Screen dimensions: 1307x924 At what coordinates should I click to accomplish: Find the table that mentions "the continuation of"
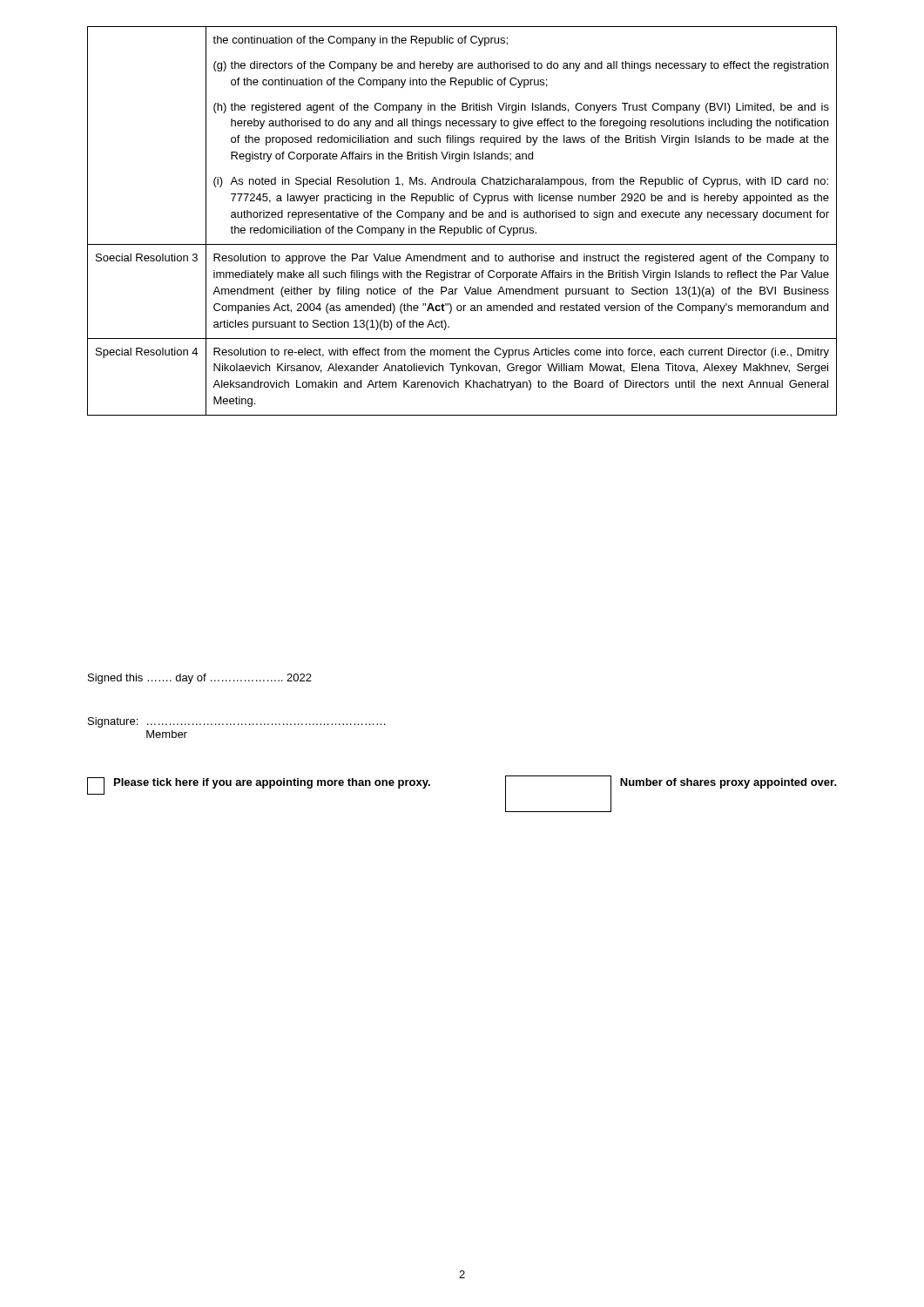pyautogui.click(x=462, y=221)
